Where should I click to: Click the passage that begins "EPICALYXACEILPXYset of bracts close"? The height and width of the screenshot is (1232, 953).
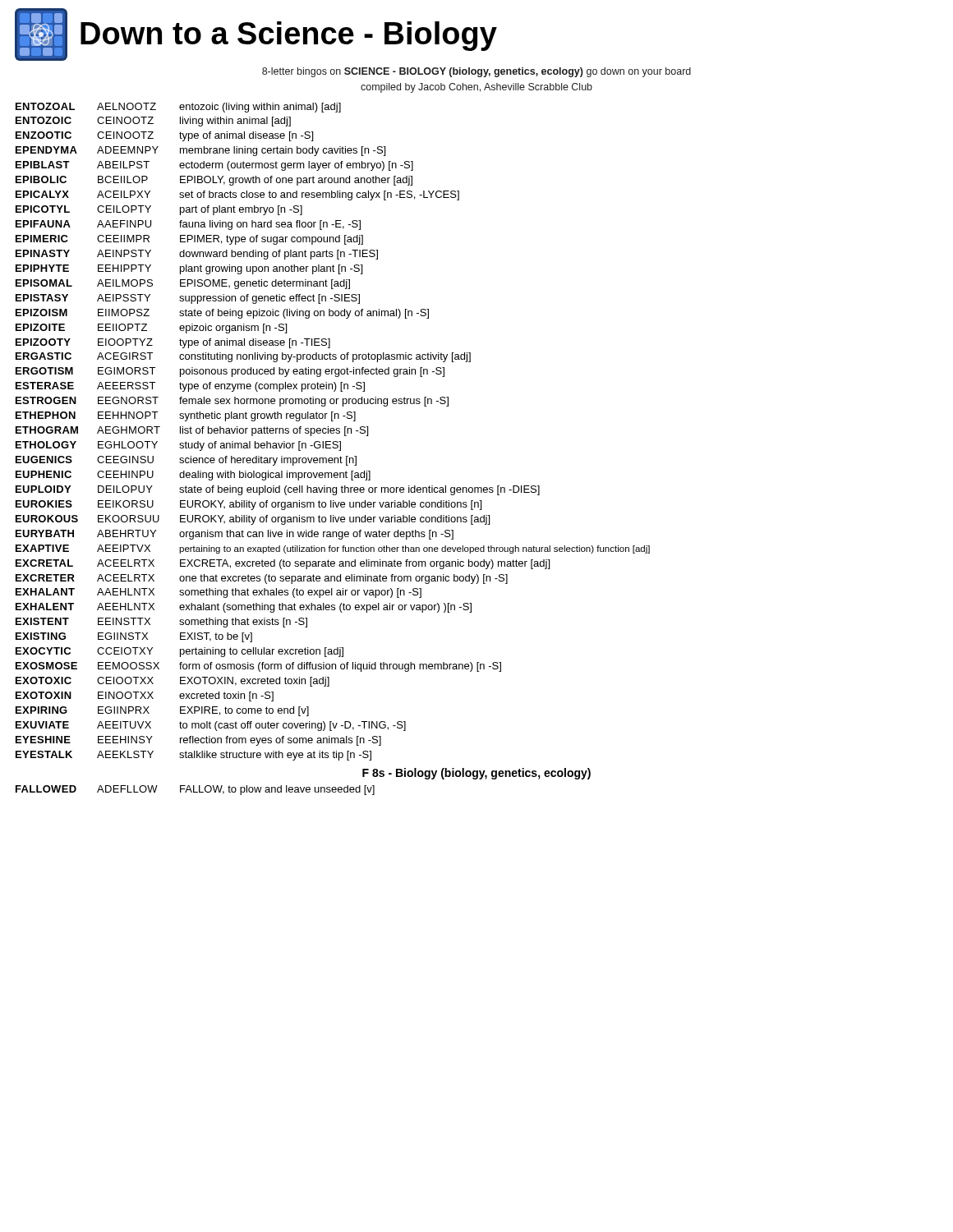pyautogui.click(x=237, y=195)
